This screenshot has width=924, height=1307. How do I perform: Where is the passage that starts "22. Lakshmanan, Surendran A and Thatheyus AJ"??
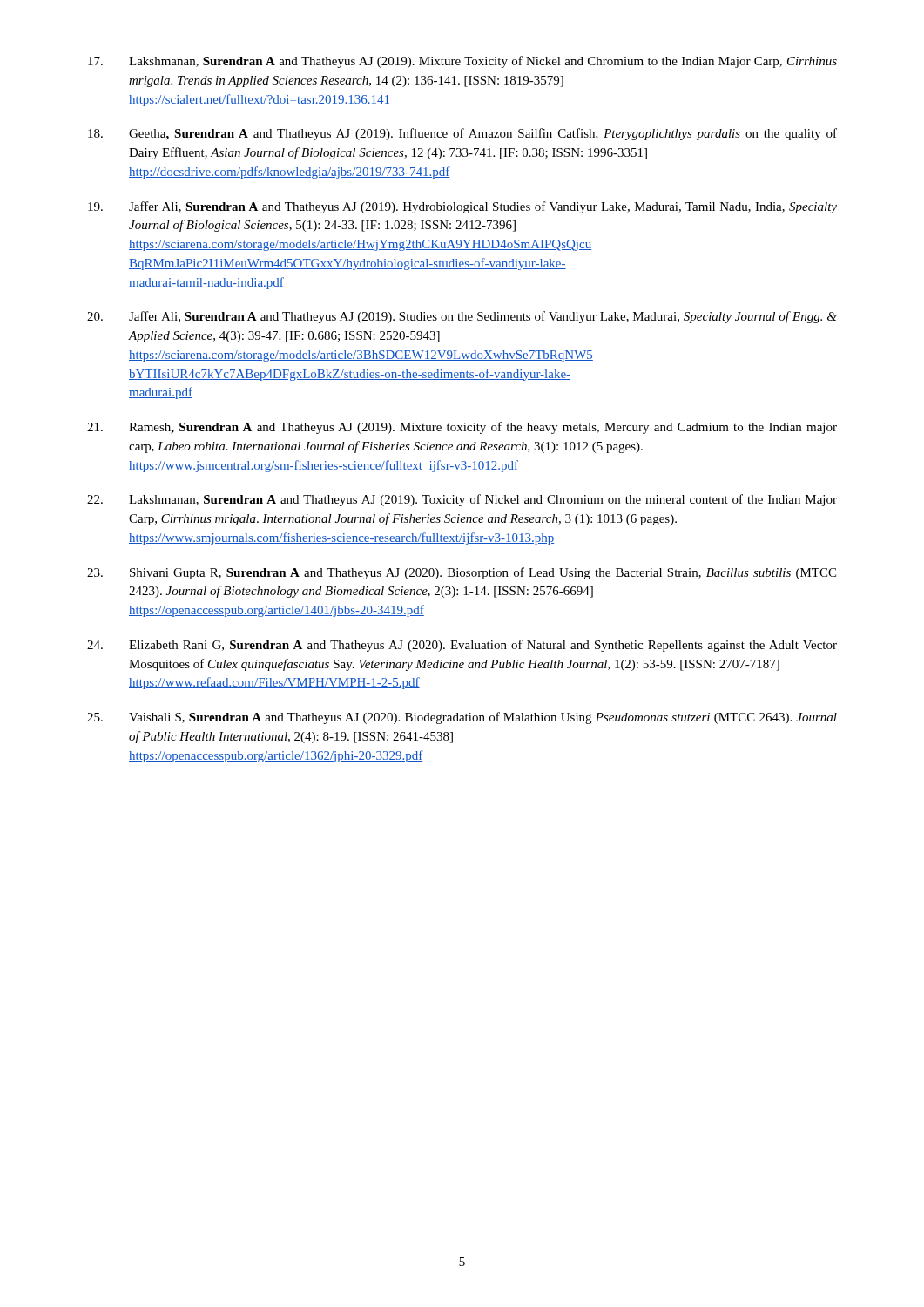pyautogui.click(x=462, y=519)
